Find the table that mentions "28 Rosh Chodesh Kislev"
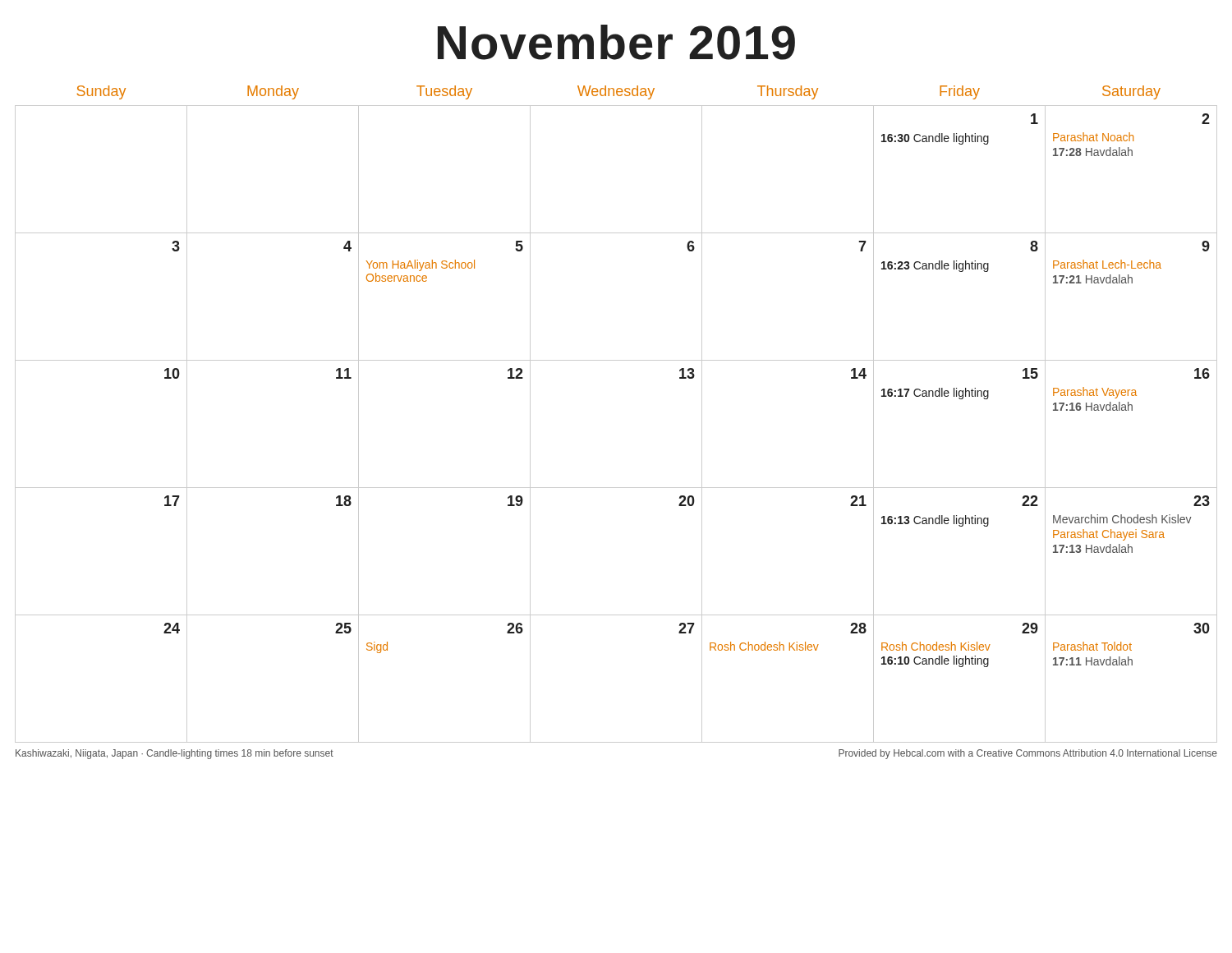This screenshot has height=953, width=1232. 616,410
